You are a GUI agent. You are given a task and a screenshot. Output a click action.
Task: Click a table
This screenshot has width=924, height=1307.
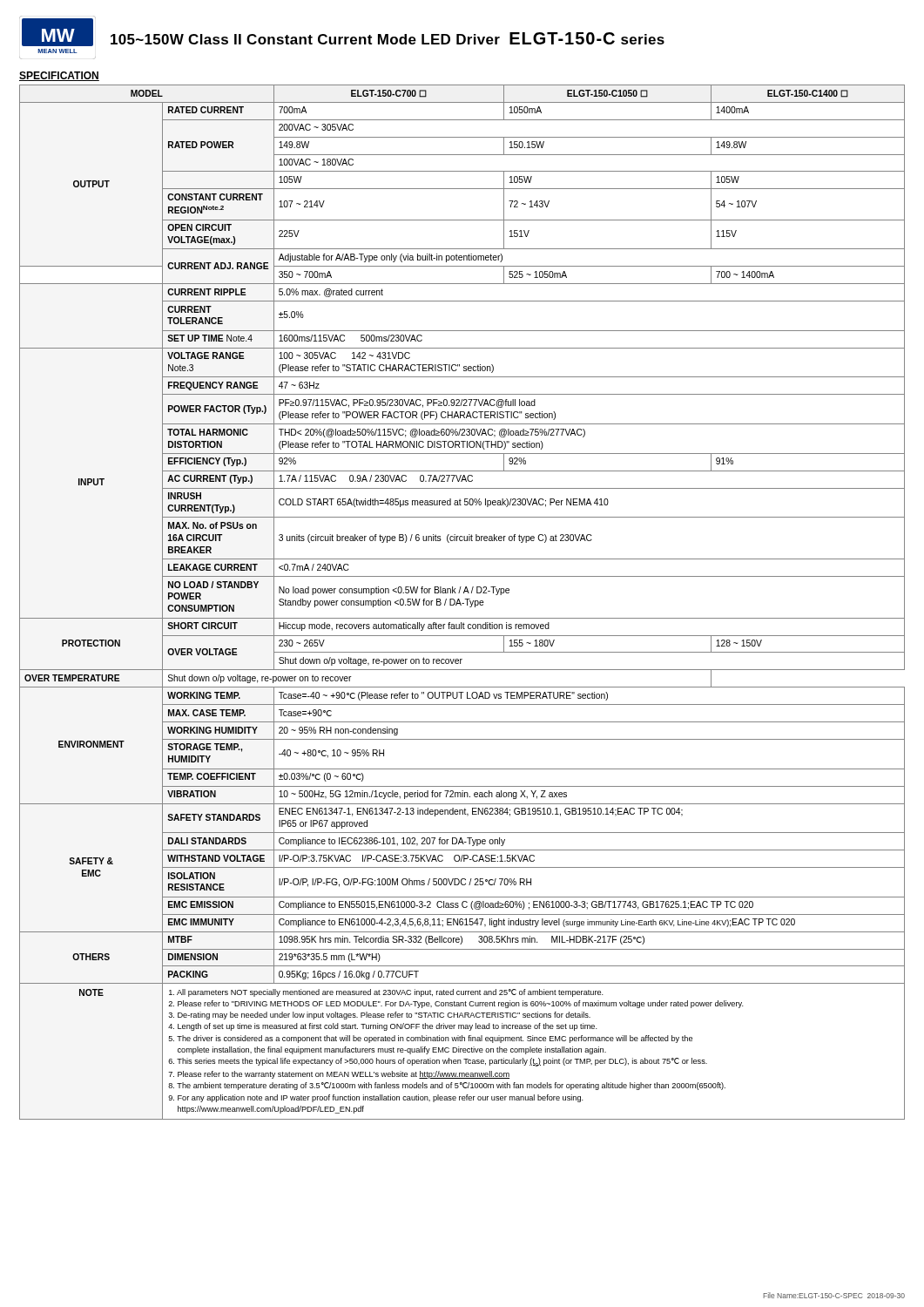462,602
